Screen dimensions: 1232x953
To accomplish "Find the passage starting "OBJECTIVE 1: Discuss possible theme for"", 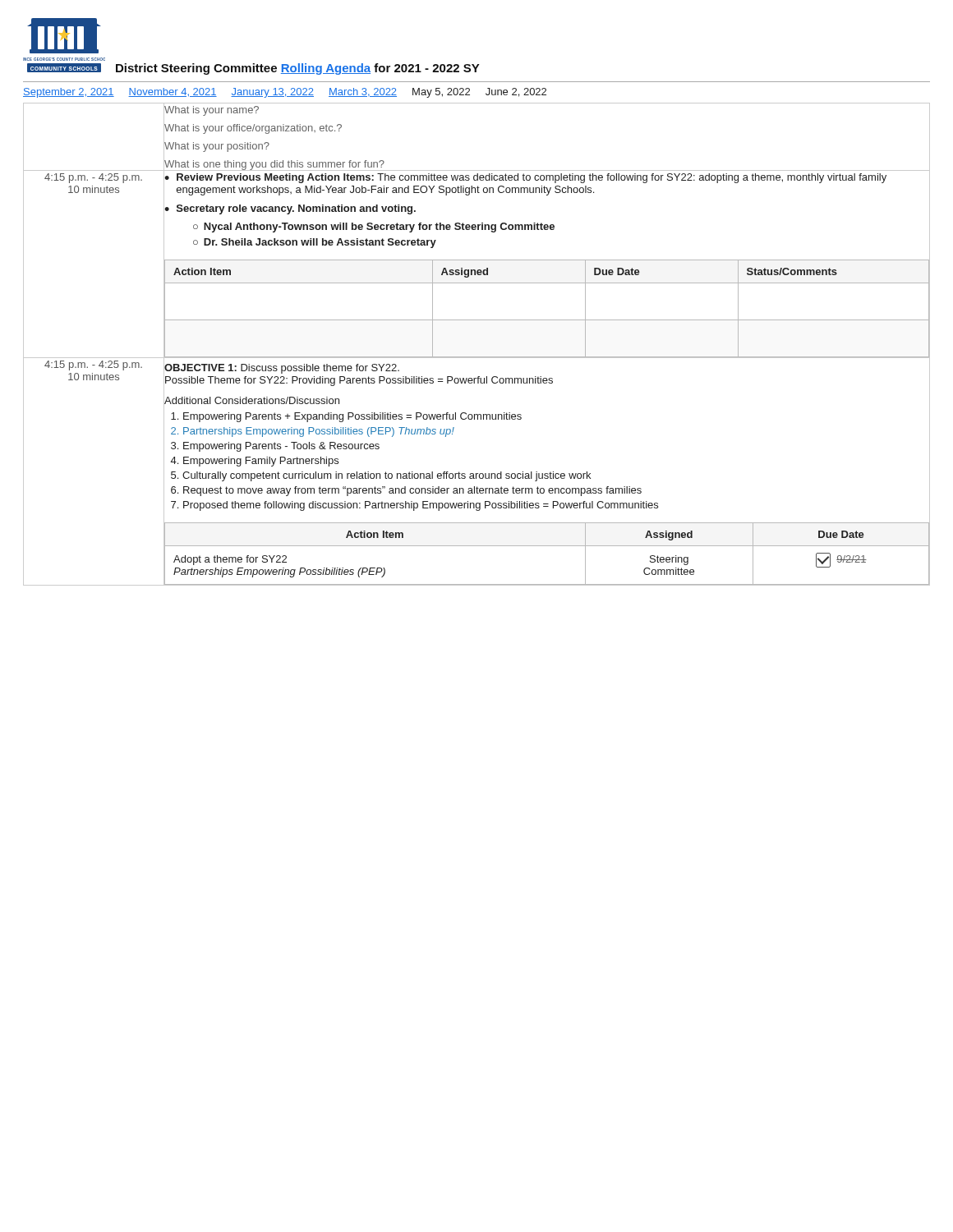I will click(547, 436).
